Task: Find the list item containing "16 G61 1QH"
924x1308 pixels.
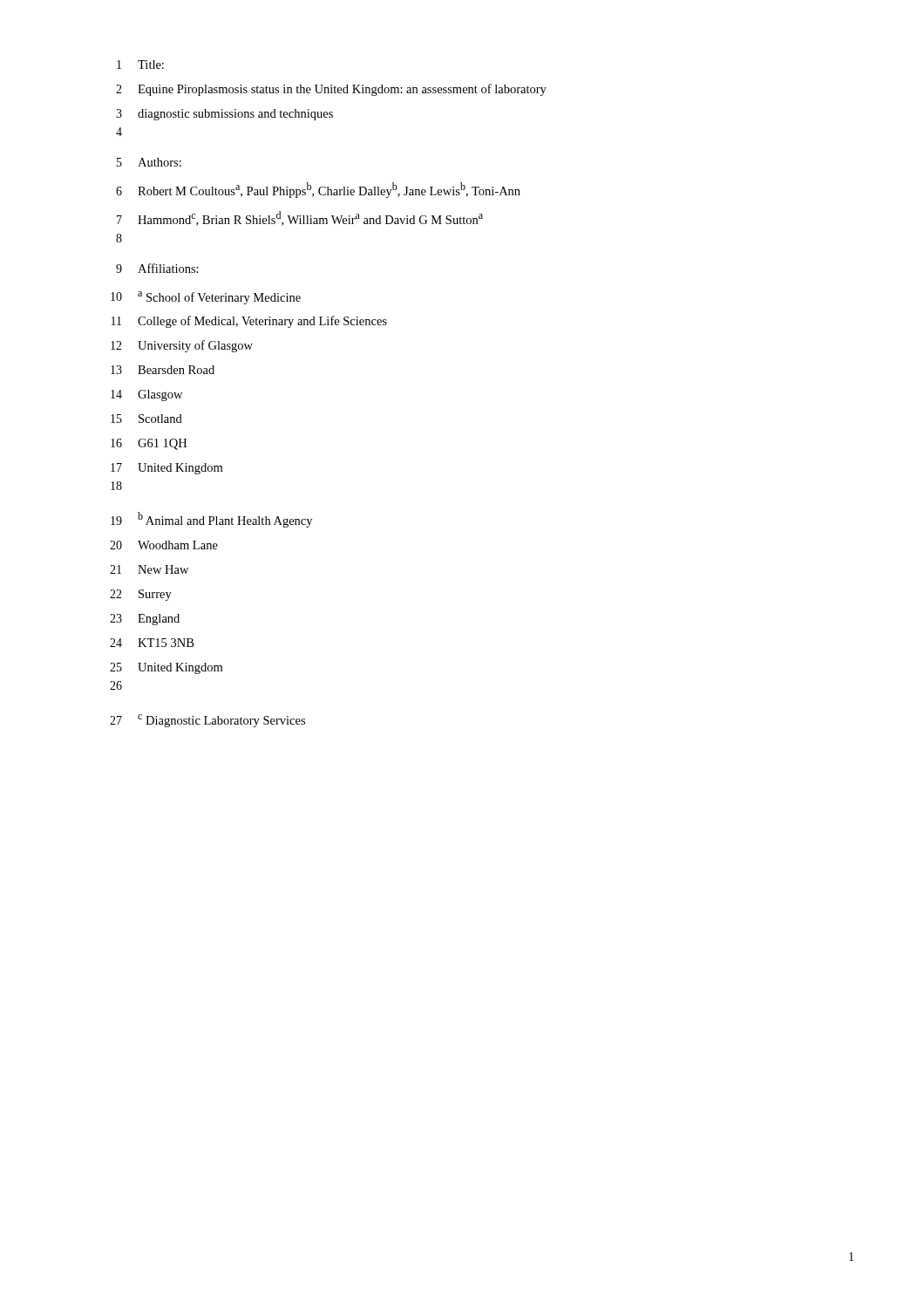Action: (x=149, y=444)
